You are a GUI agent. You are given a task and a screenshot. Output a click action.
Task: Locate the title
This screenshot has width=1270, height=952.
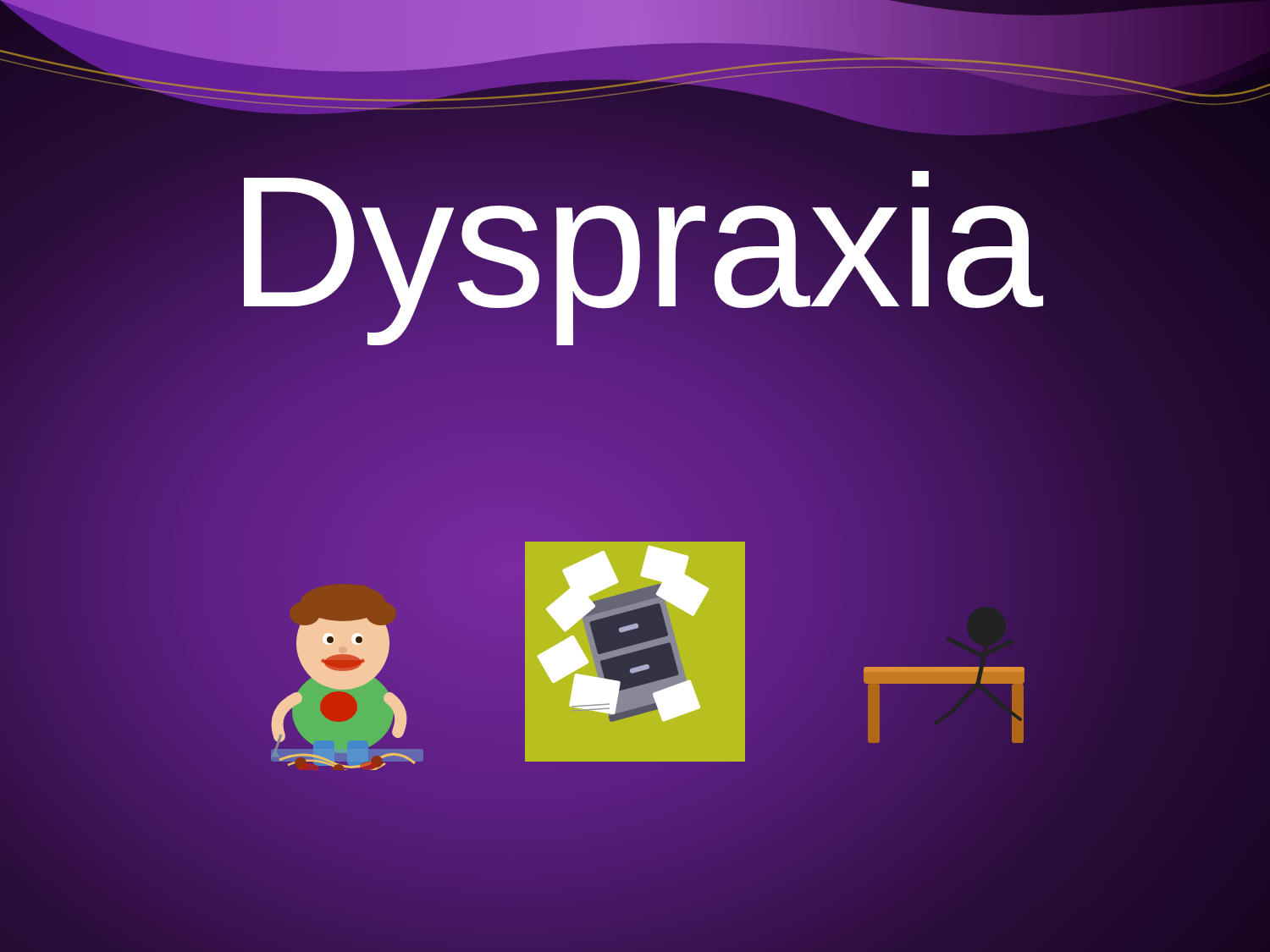point(635,242)
